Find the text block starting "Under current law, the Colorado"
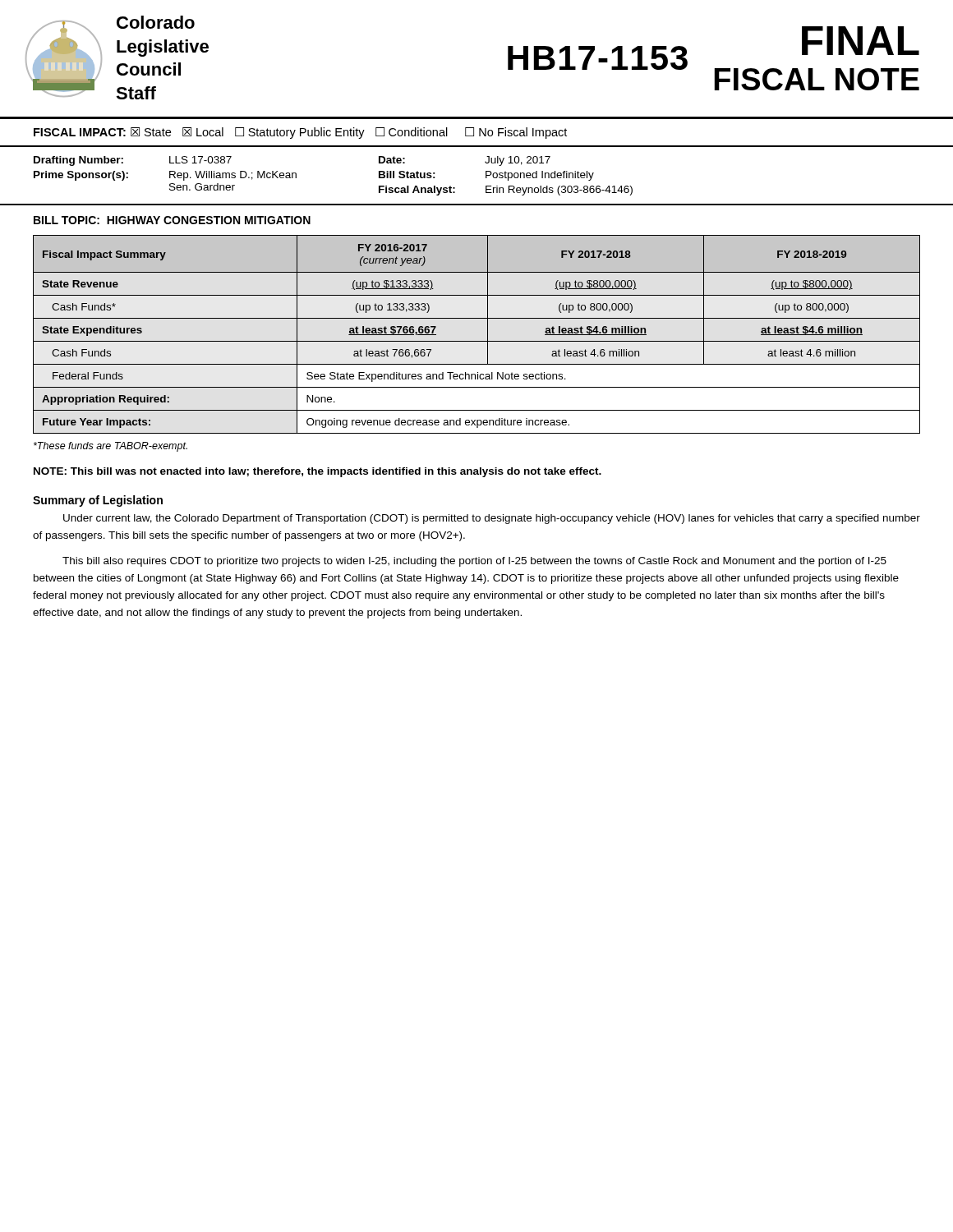The height and width of the screenshot is (1232, 953). pyautogui.click(x=476, y=566)
